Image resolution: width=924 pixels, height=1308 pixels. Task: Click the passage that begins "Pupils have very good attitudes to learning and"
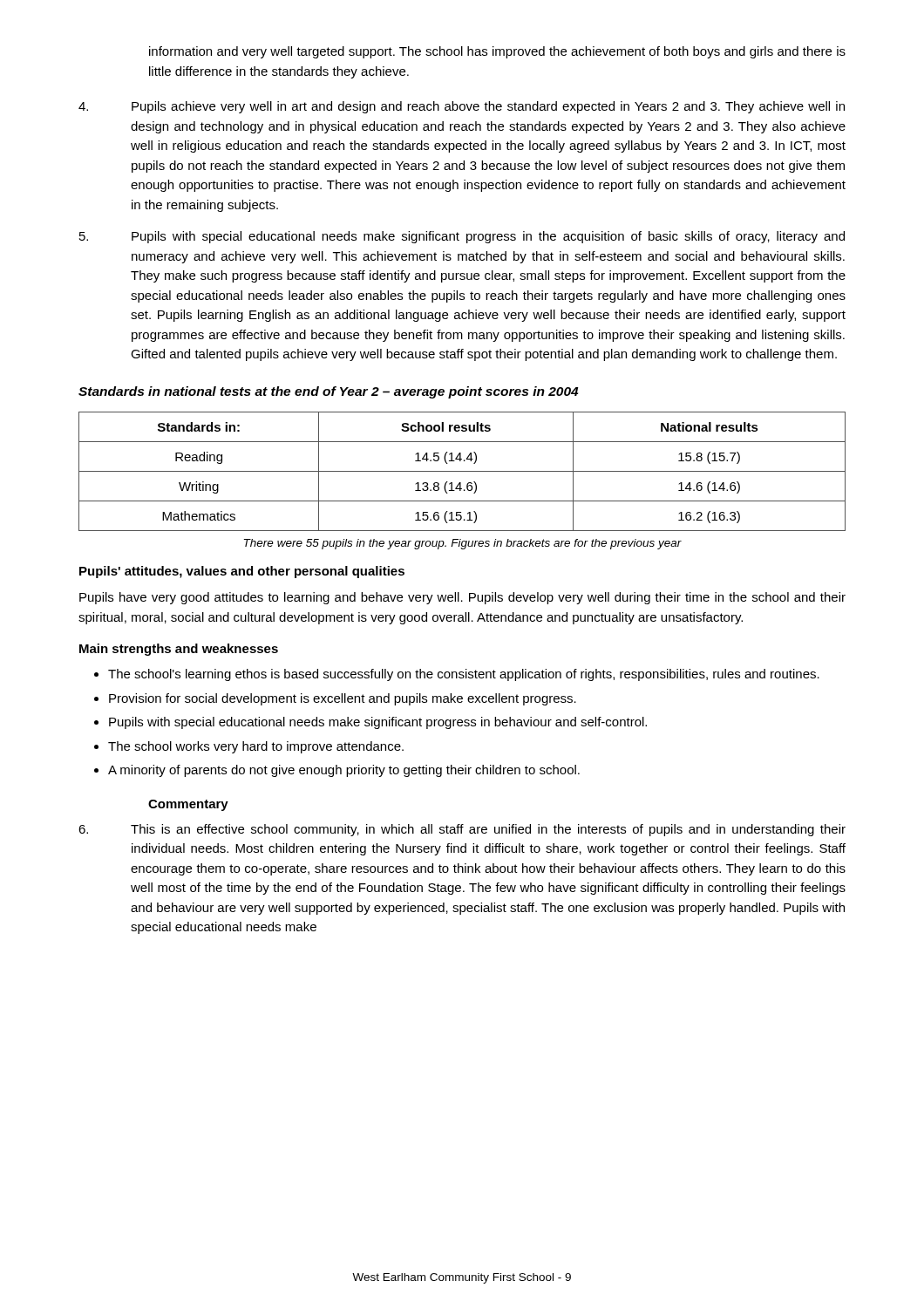tap(462, 607)
